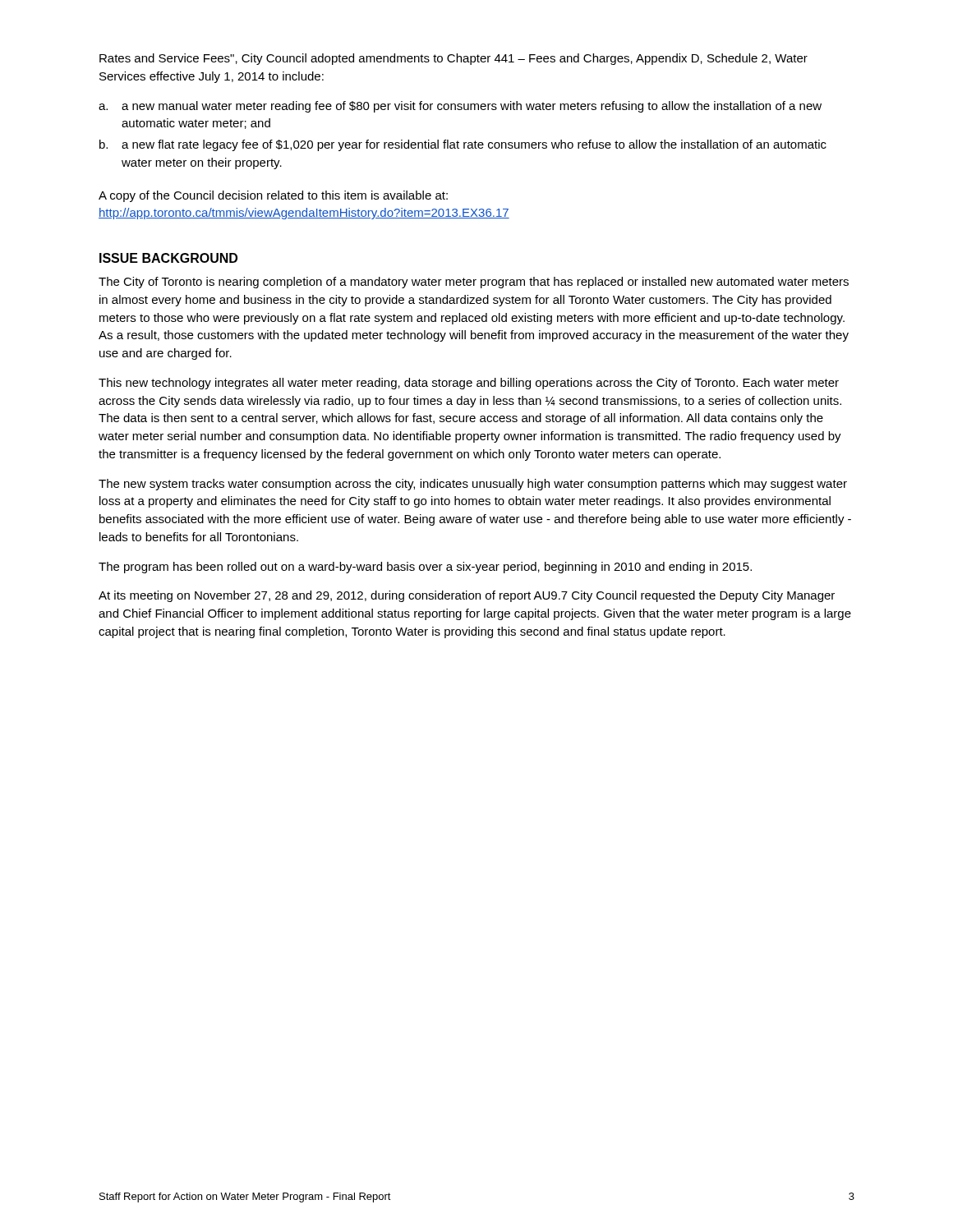Locate the text block that says "The new system tracks water consumption"
The width and height of the screenshot is (953, 1232).
click(475, 510)
